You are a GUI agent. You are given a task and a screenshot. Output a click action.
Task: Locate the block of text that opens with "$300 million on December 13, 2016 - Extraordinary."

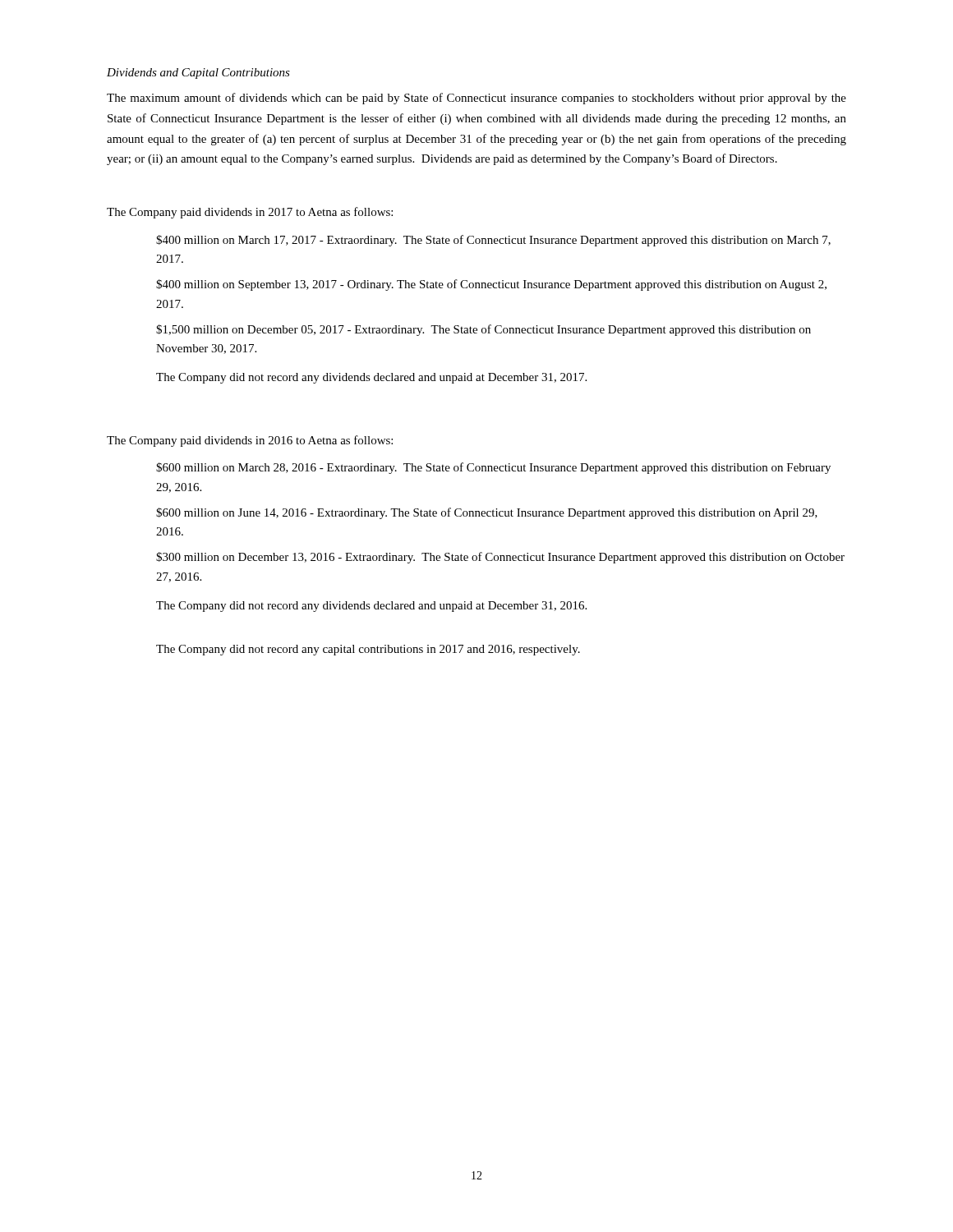[x=500, y=567]
